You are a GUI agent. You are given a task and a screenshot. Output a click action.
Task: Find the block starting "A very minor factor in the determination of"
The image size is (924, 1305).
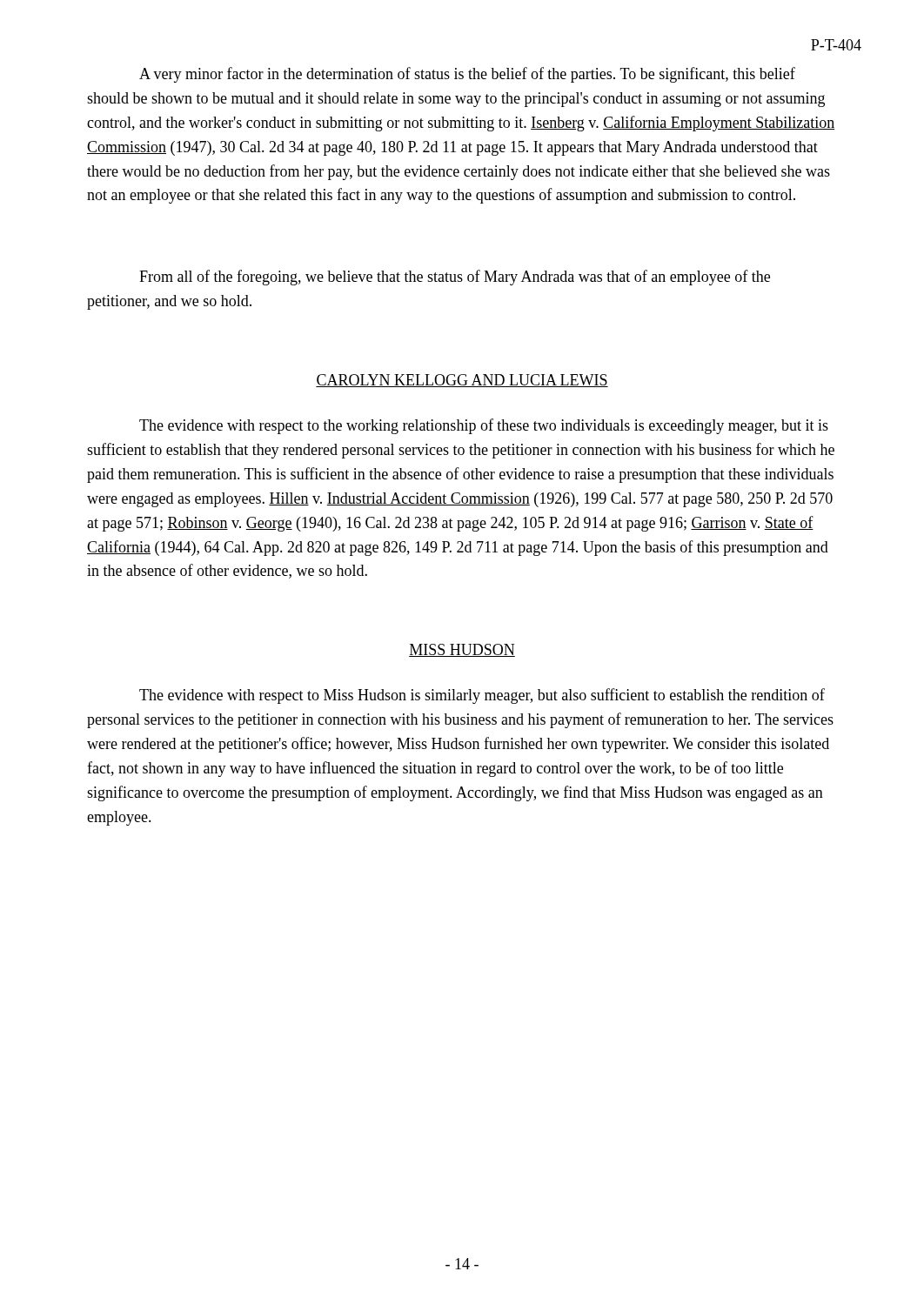[x=461, y=135]
